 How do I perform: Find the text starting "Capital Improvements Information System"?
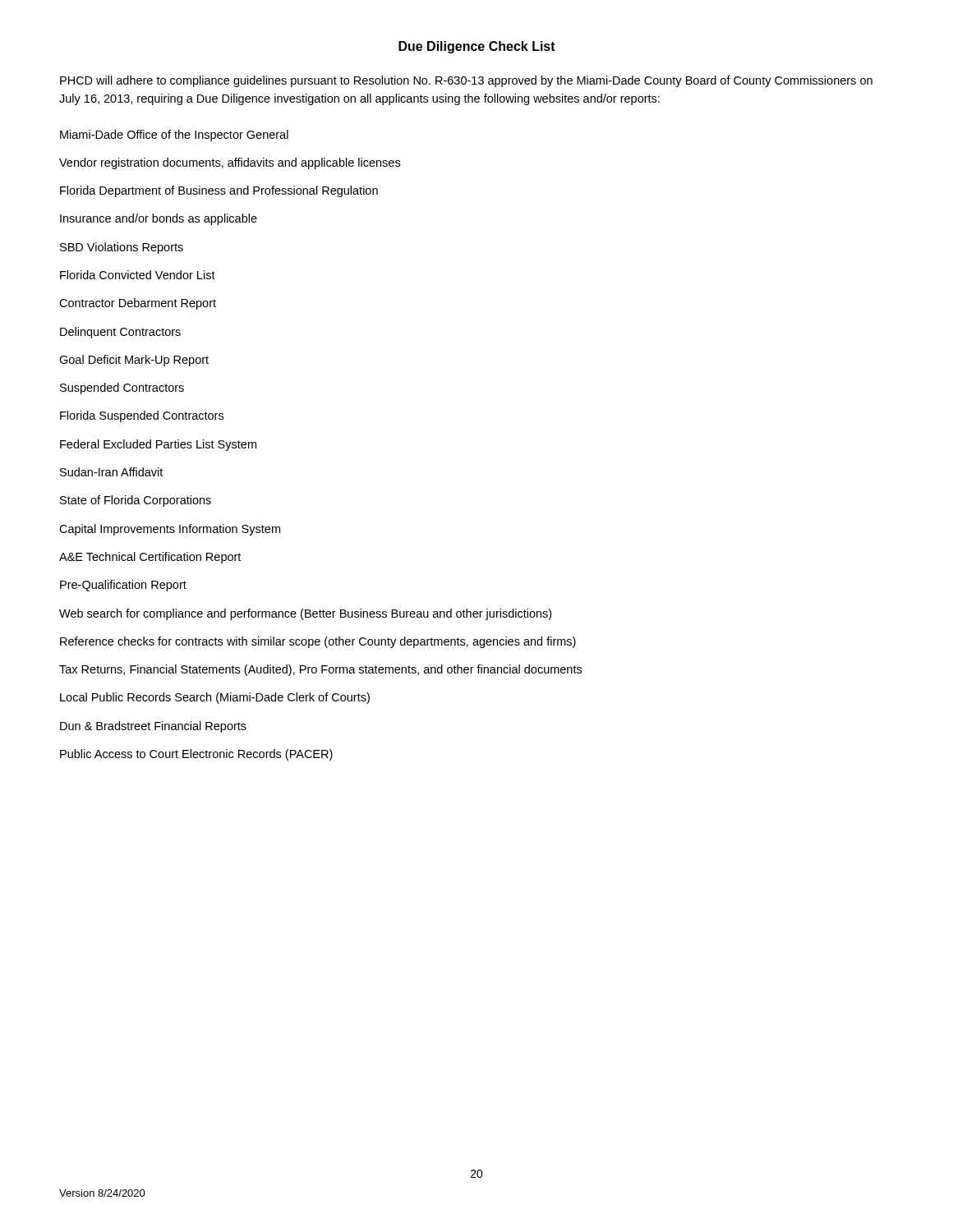[x=170, y=529]
